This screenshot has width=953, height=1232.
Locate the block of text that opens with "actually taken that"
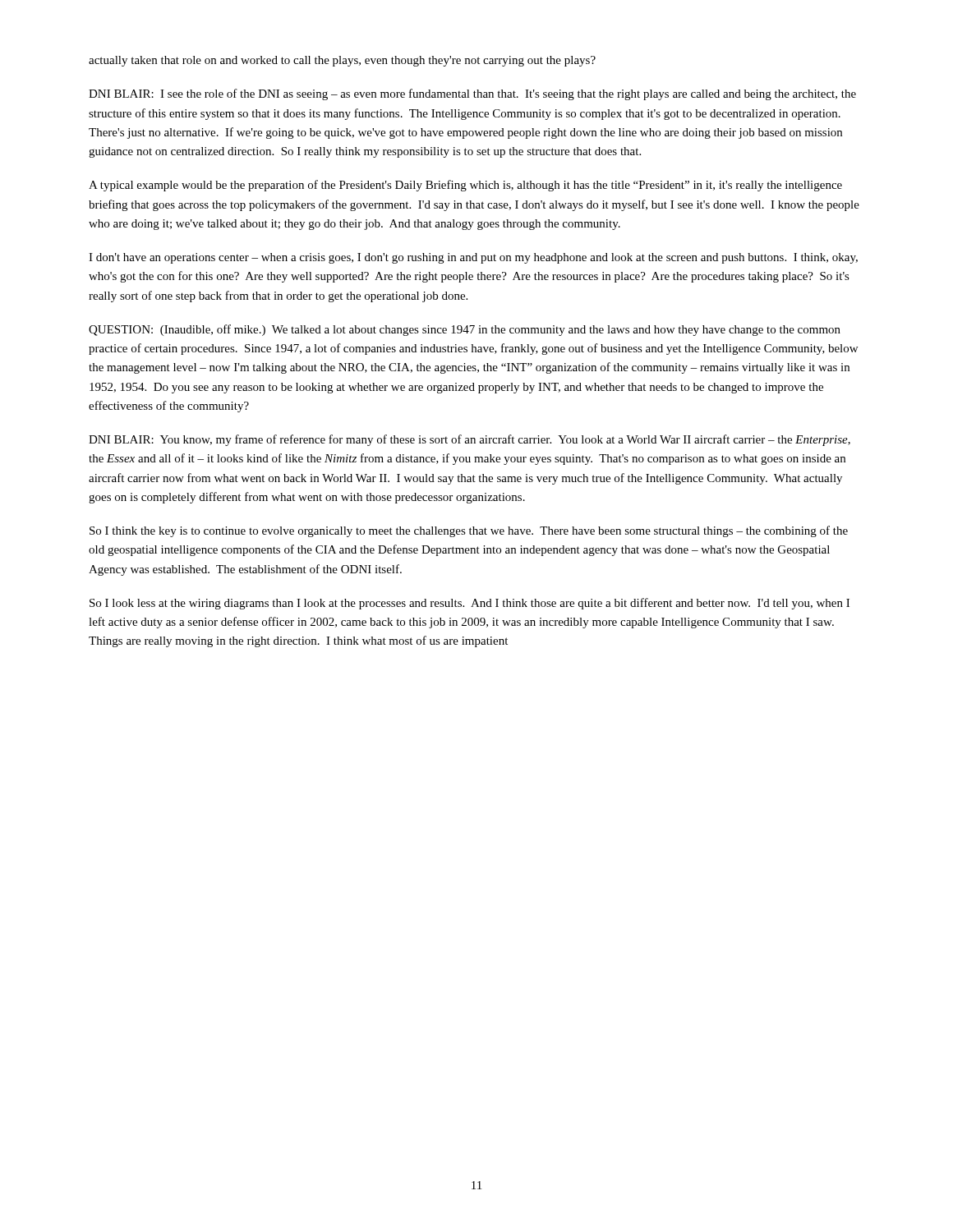pyautogui.click(x=342, y=60)
